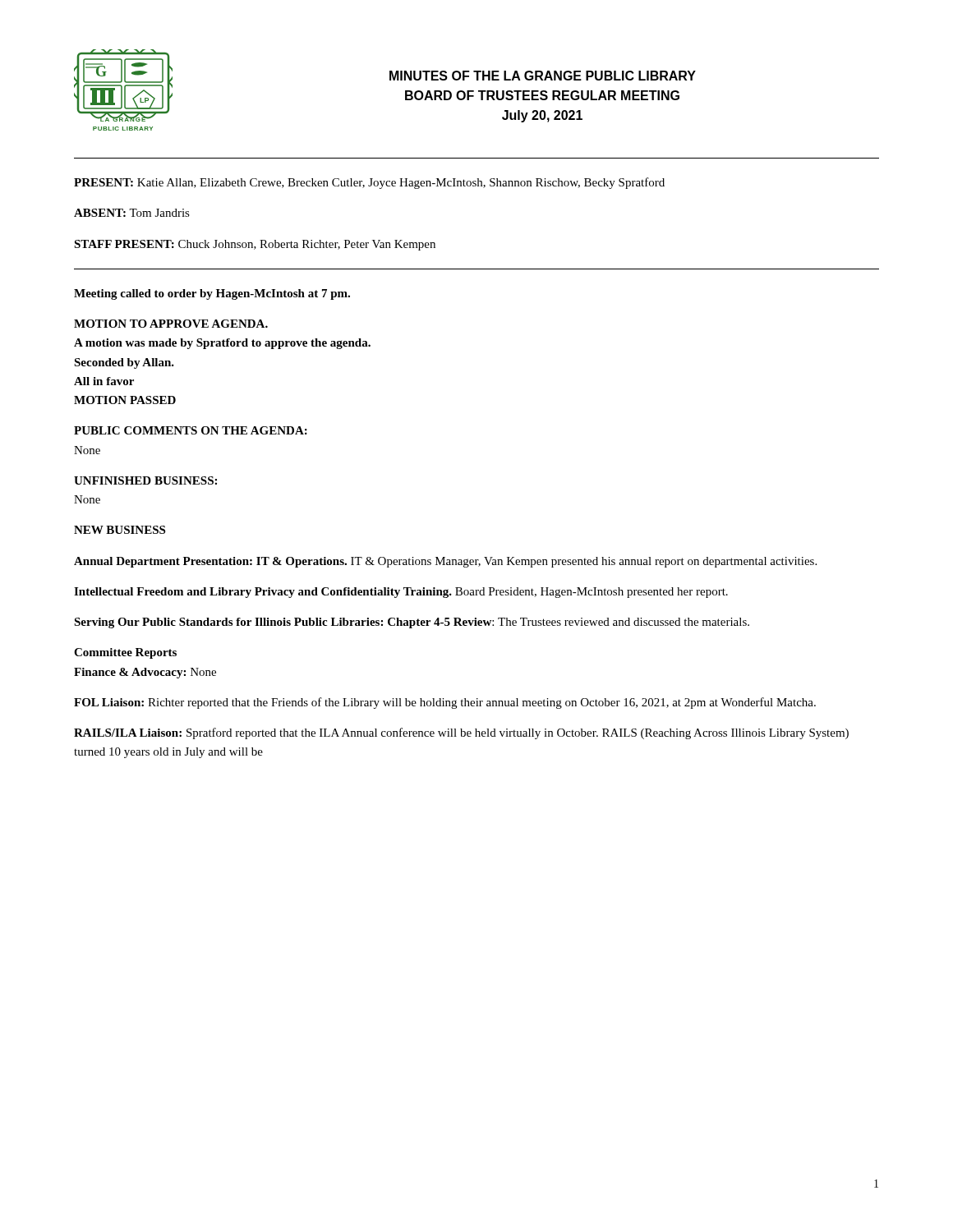This screenshot has height=1232, width=953.
Task: Navigate to the block starting "Meeting called to order"
Action: pos(212,293)
